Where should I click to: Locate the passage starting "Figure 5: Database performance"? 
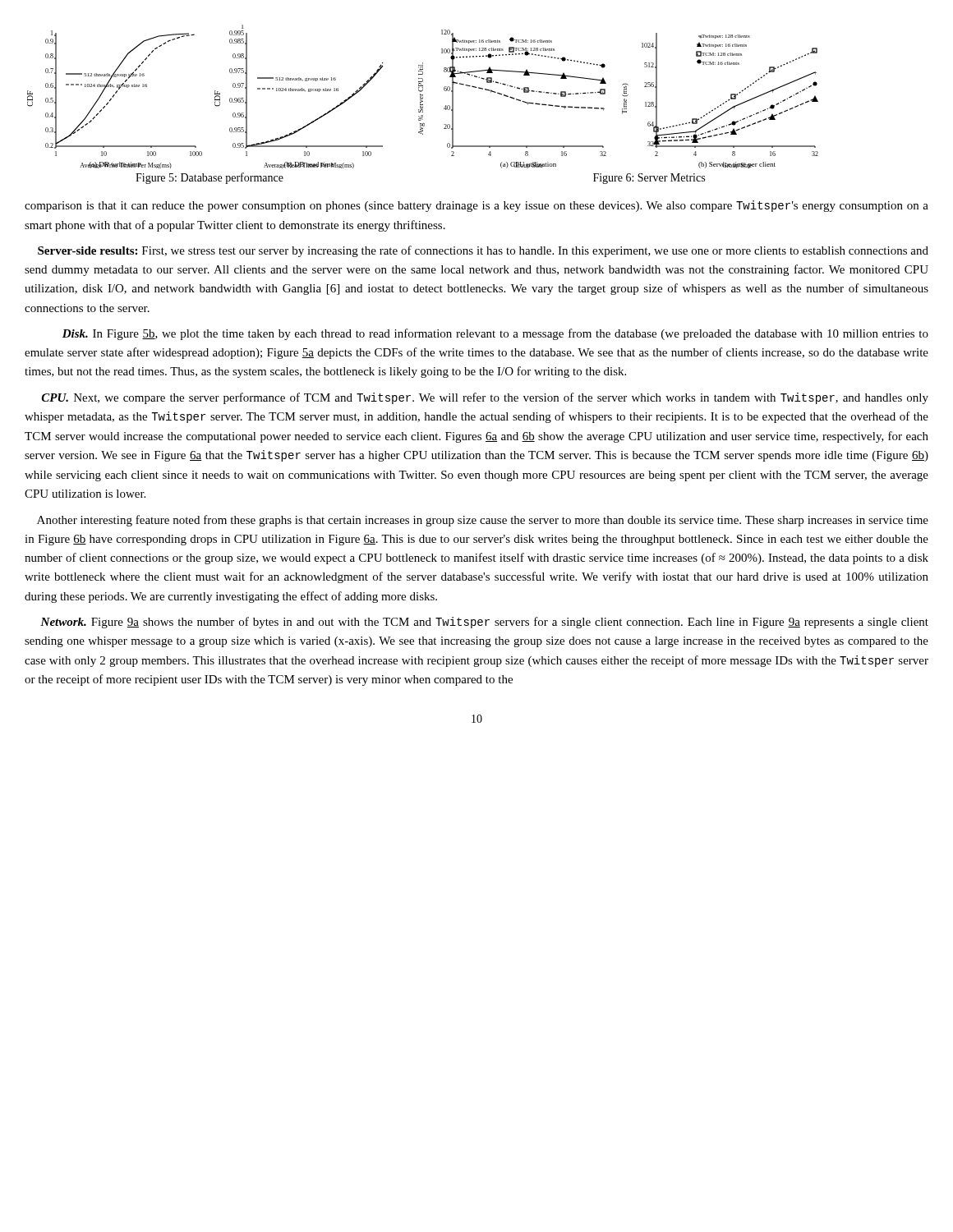tap(209, 178)
